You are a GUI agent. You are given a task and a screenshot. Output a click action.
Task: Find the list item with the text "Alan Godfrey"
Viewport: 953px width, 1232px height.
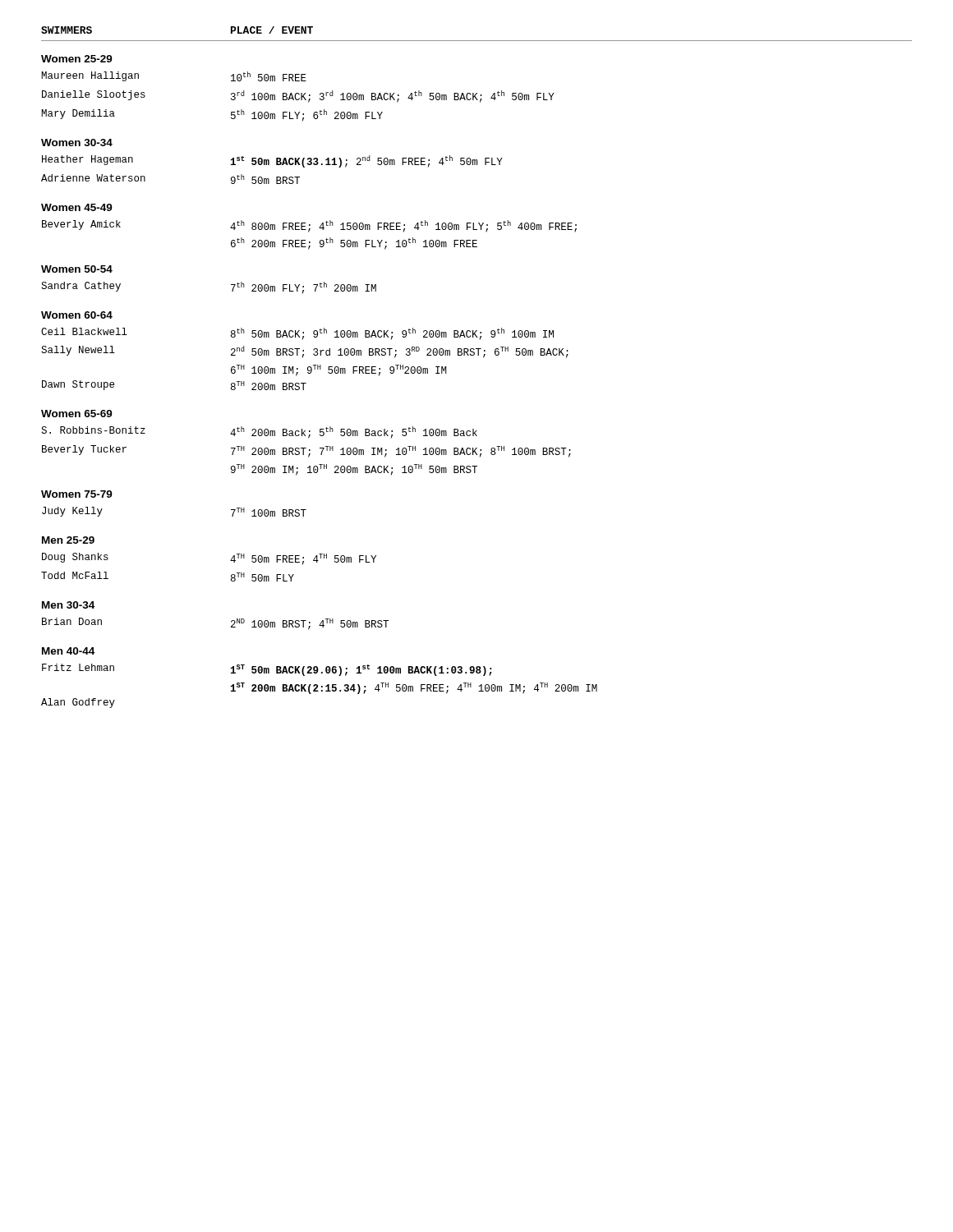click(x=78, y=703)
